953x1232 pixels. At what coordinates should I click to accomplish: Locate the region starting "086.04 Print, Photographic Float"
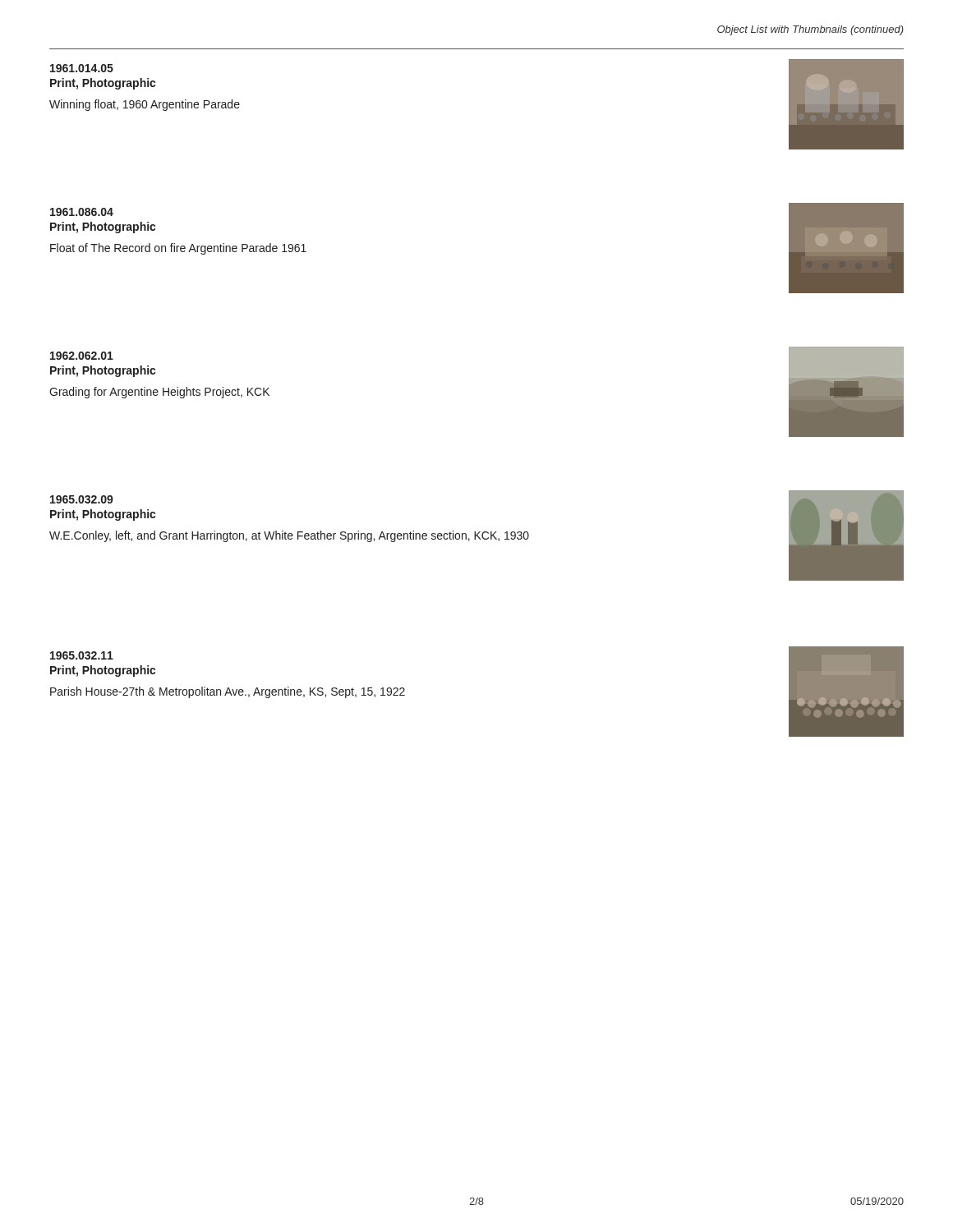[82, 212]
